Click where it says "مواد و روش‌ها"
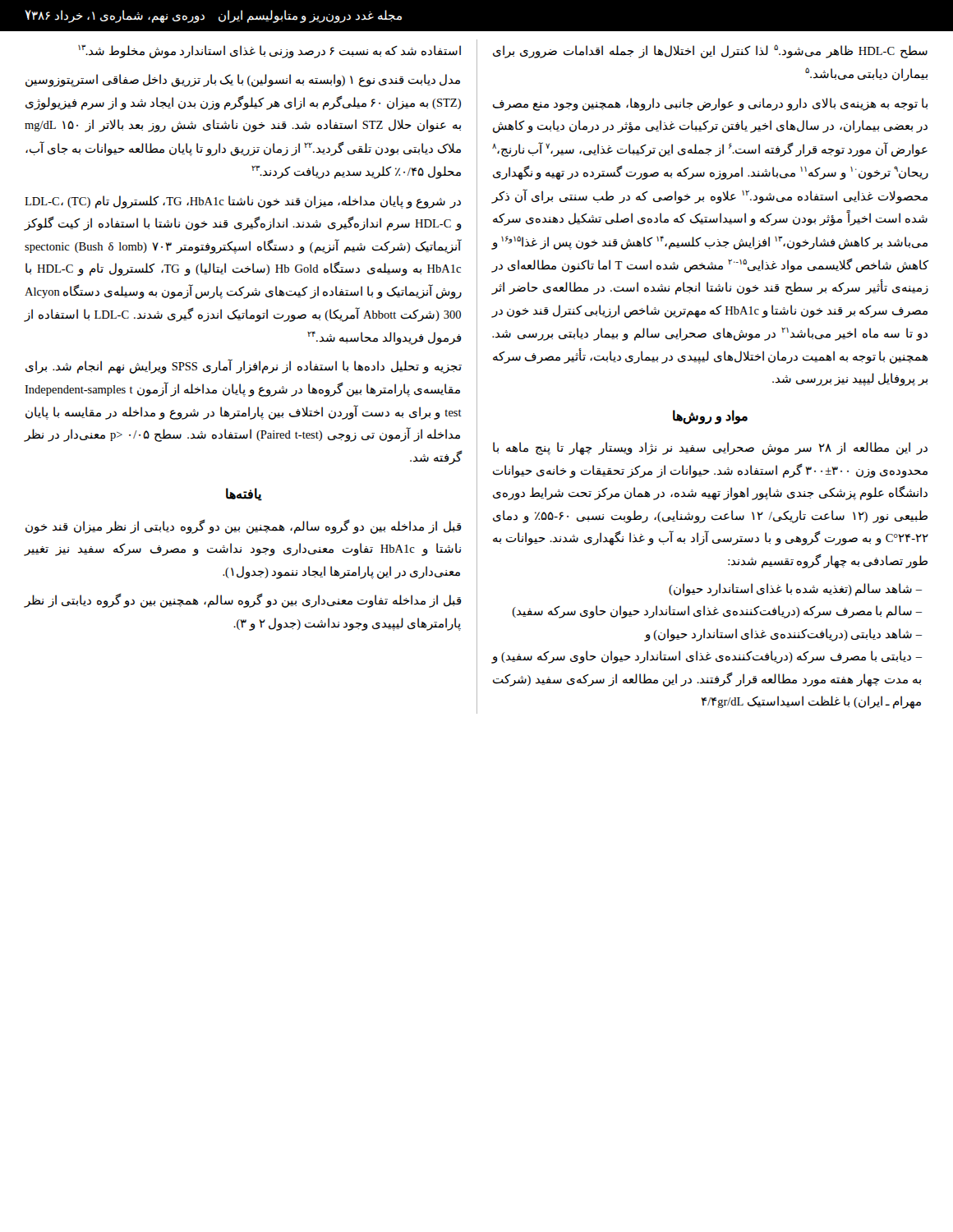The image size is (953, 1232). (x=710, y=416)
